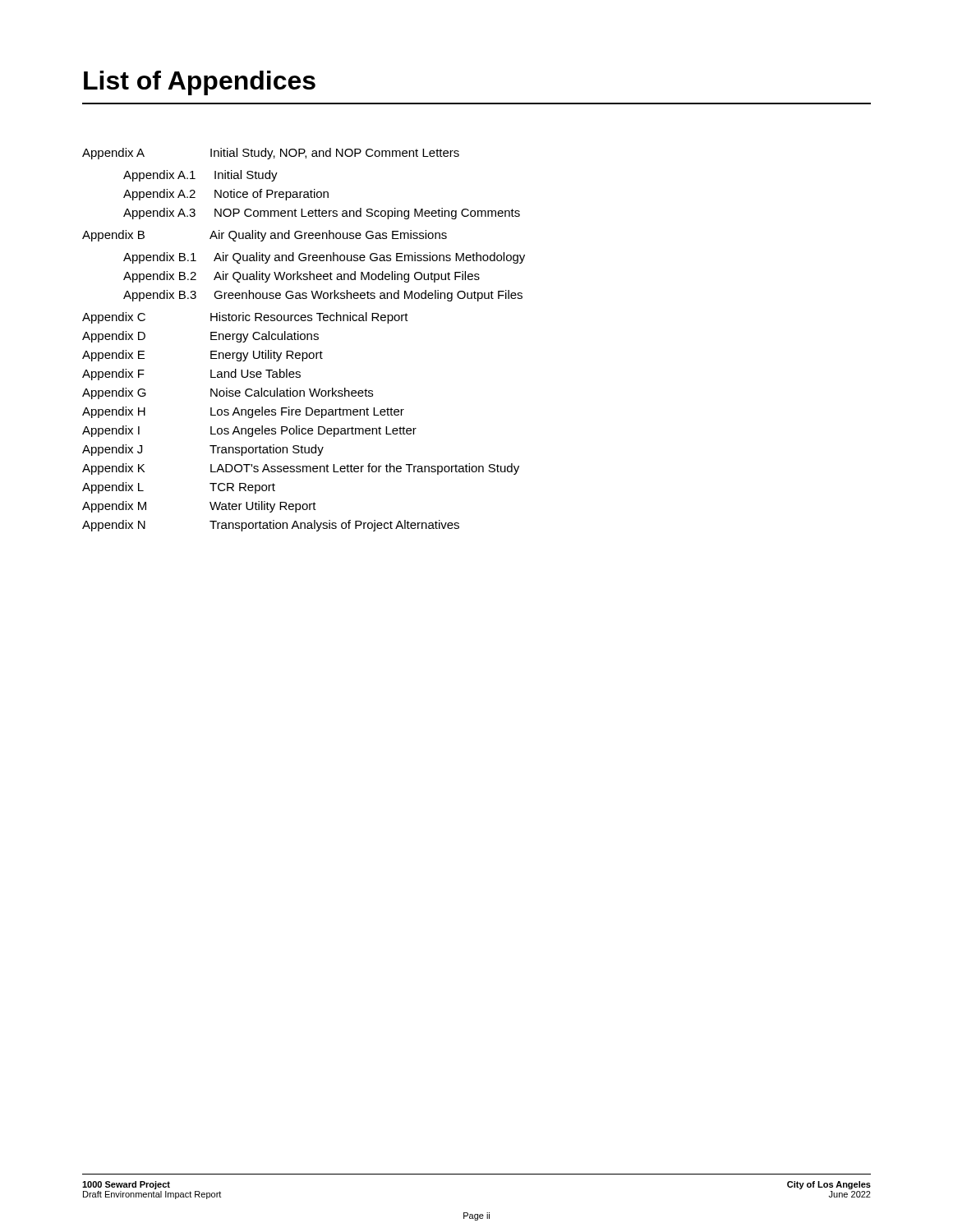Navigate to the element starting "Appendix B.2 Air Quality Worksheet"
Screen dimensions: 1232x953
302,277
